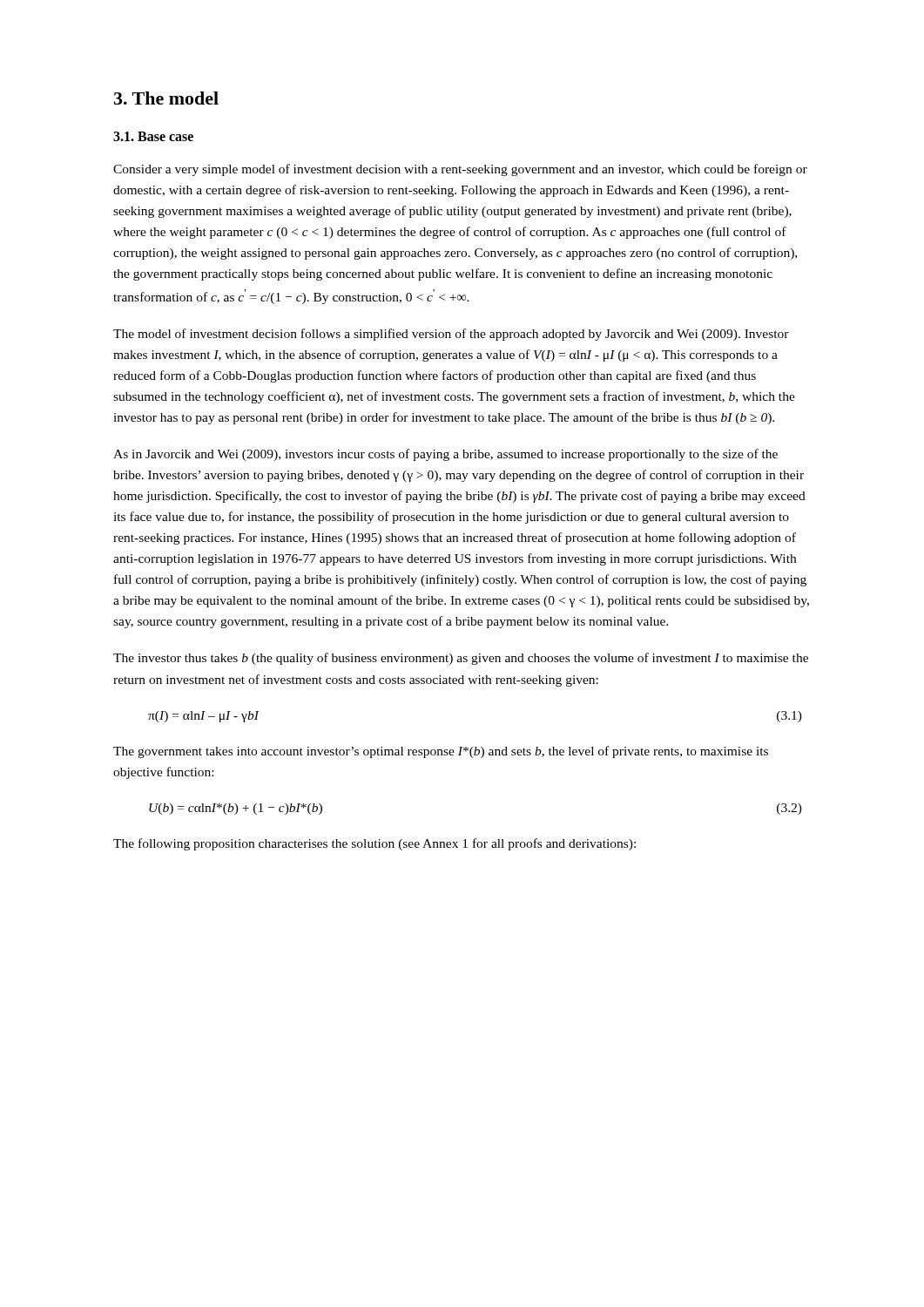Click on the formula with the text "π(I) = αlnI –"
The image size is (924, 1307).
[x=195, y=717]
